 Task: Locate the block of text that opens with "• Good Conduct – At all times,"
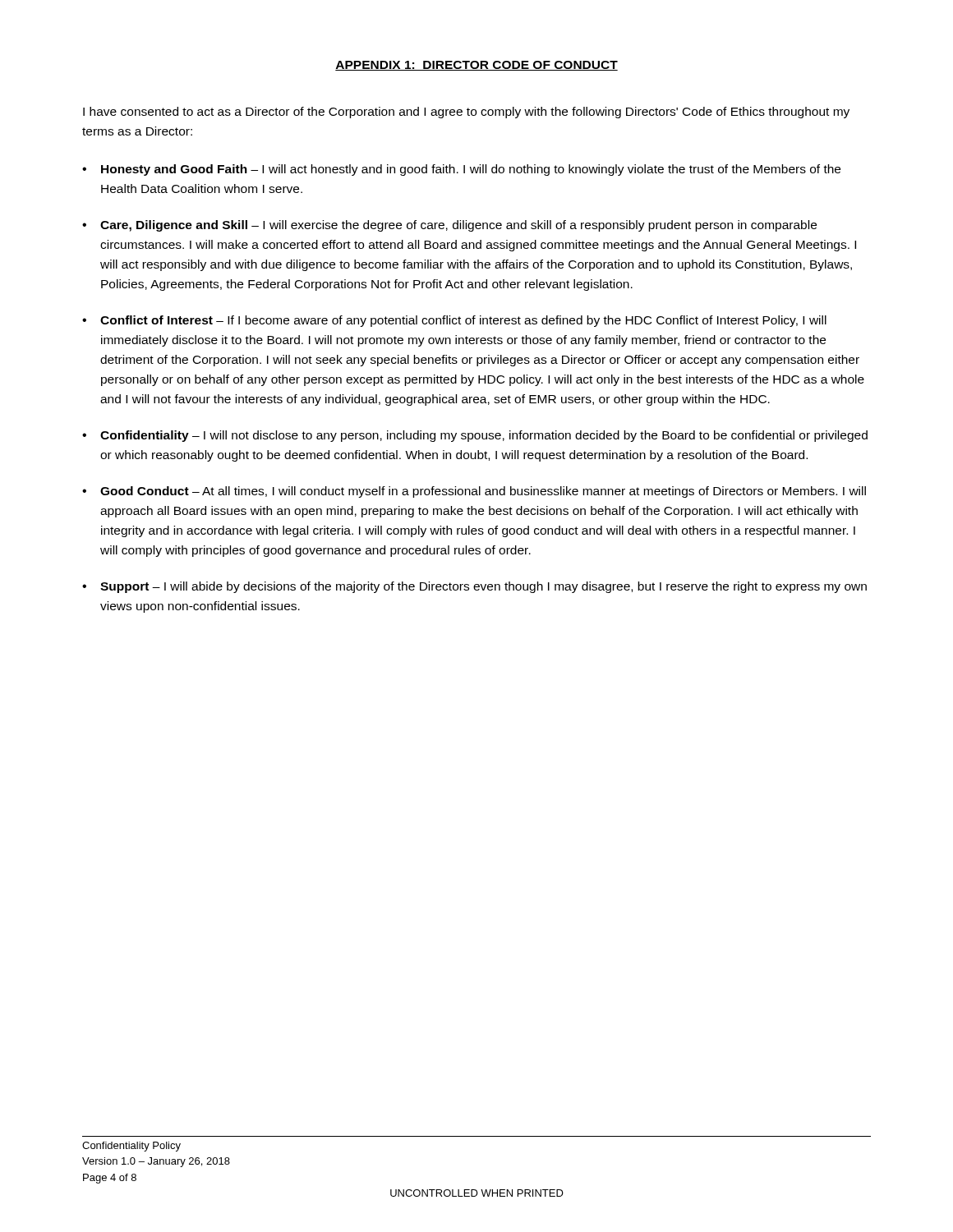click(476, 521)
